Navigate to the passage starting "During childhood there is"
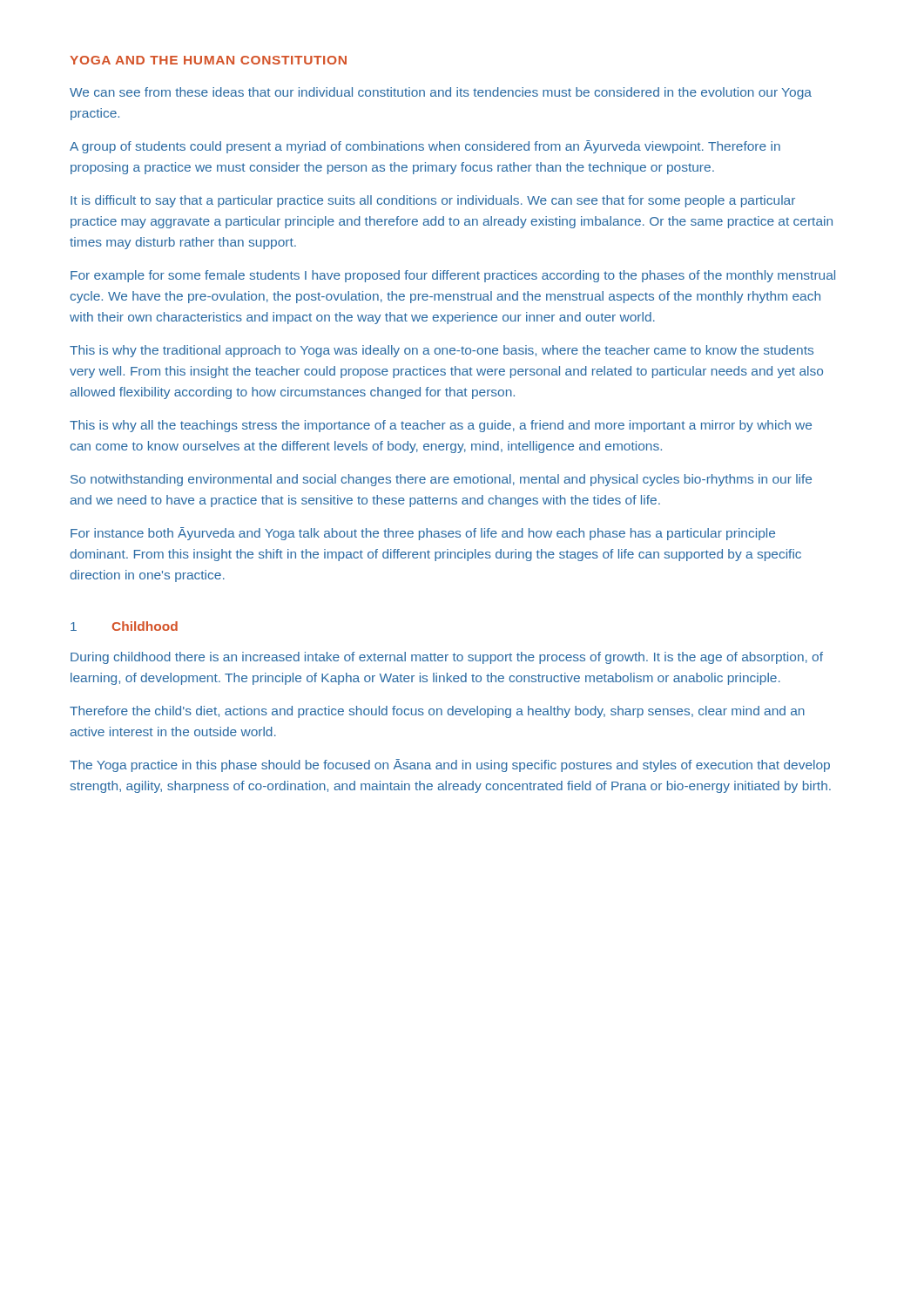The width and height of the screenshot is (924, 1307). (446, 667)
